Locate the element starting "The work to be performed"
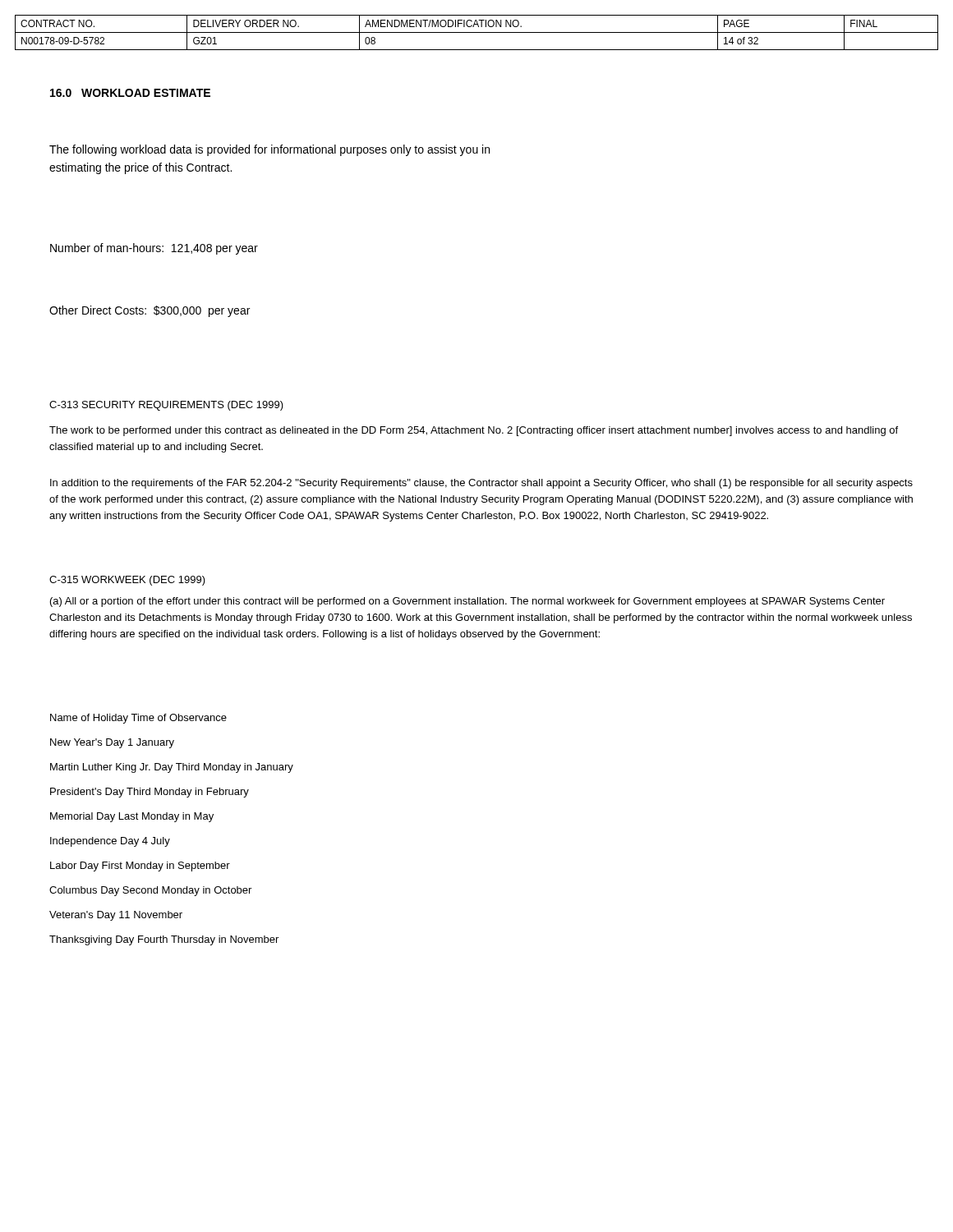 click(x=474, y=438)
